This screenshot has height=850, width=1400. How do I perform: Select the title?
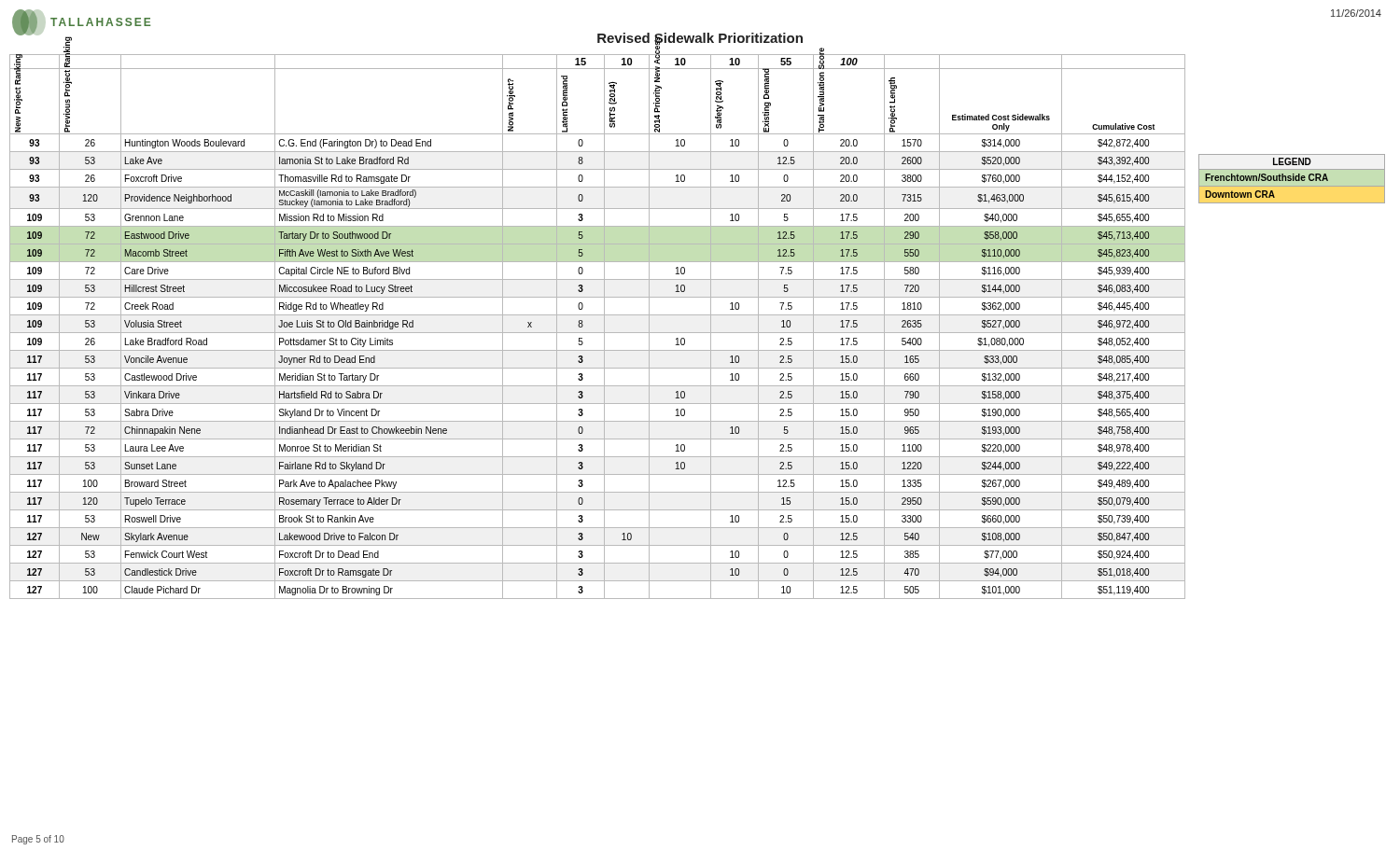tap(700, 38)
